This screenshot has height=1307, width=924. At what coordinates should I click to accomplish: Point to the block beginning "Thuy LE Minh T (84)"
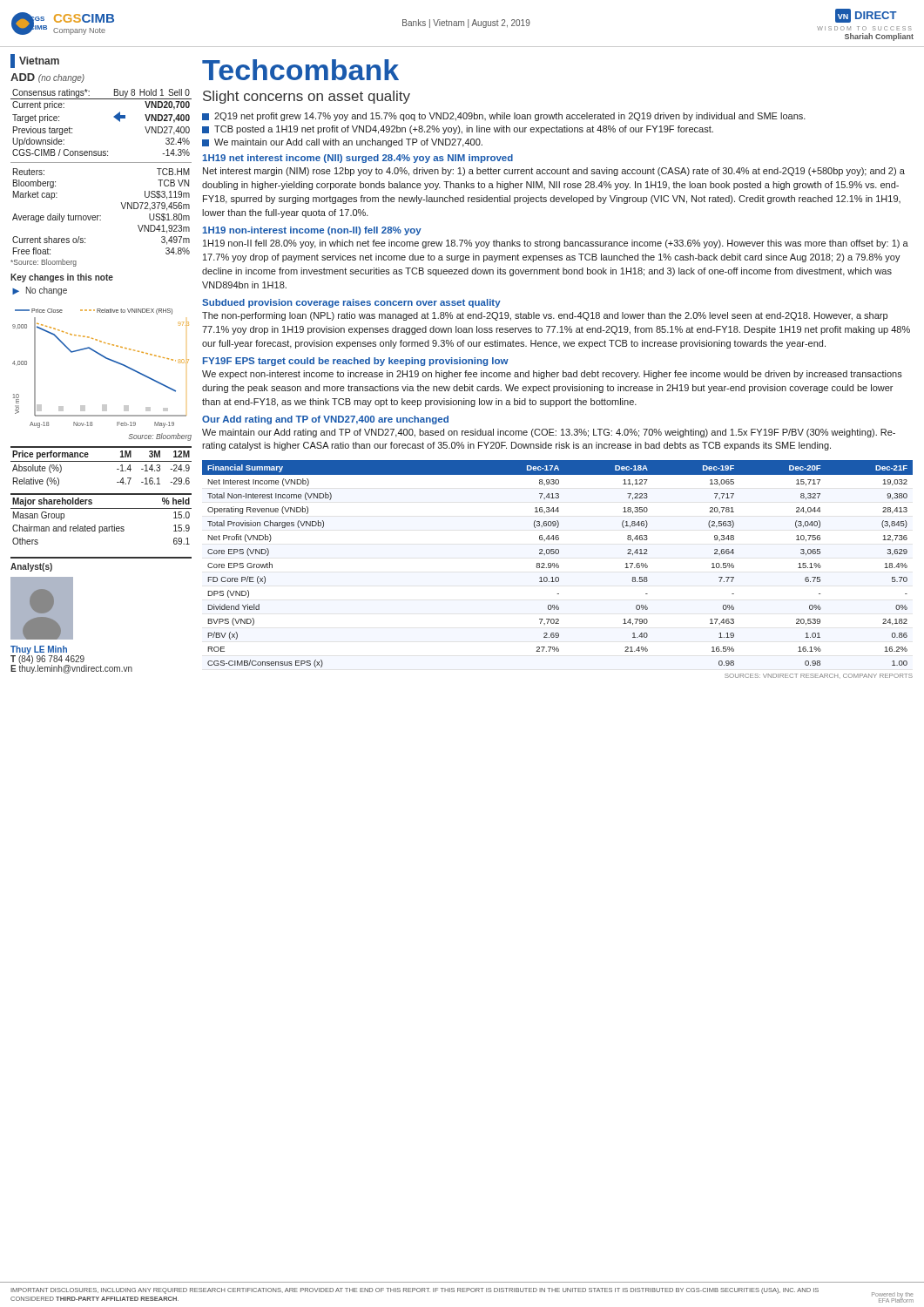[x=101, y=659]
